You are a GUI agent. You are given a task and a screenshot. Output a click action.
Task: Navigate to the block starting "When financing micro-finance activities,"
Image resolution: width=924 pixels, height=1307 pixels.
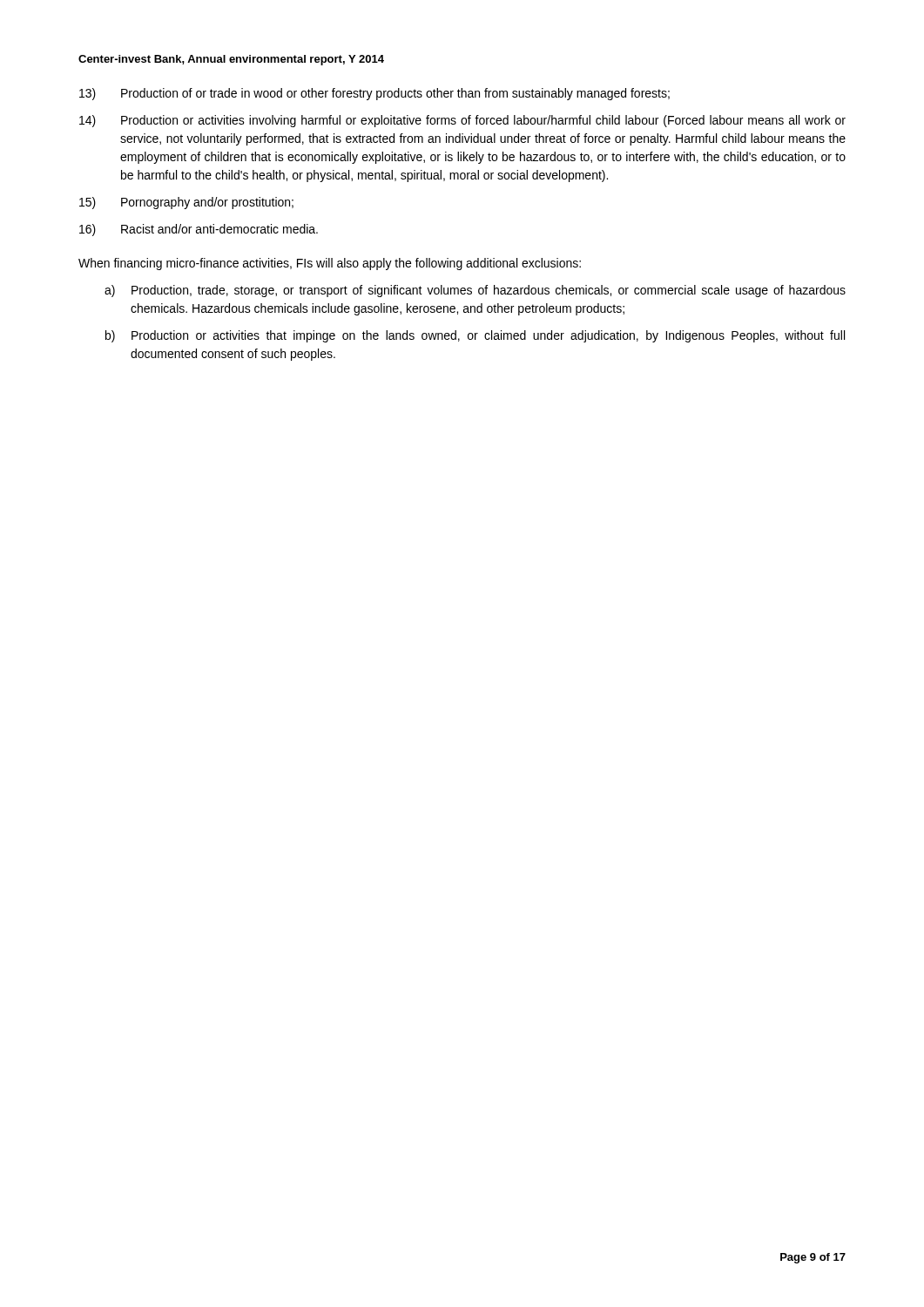pyautogui.click(x=330, y=263)
